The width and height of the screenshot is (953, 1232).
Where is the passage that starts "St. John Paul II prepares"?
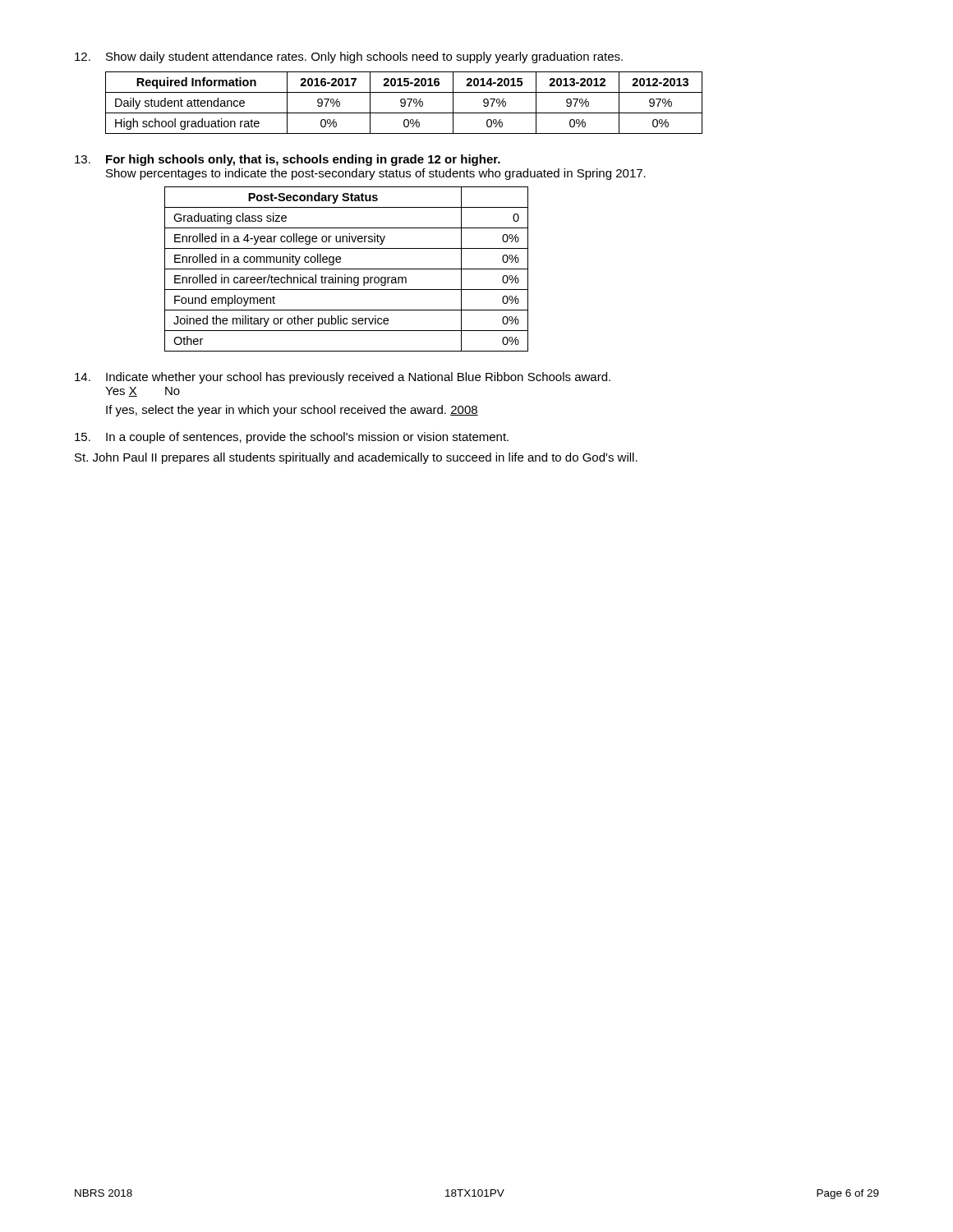coord(356,457)
